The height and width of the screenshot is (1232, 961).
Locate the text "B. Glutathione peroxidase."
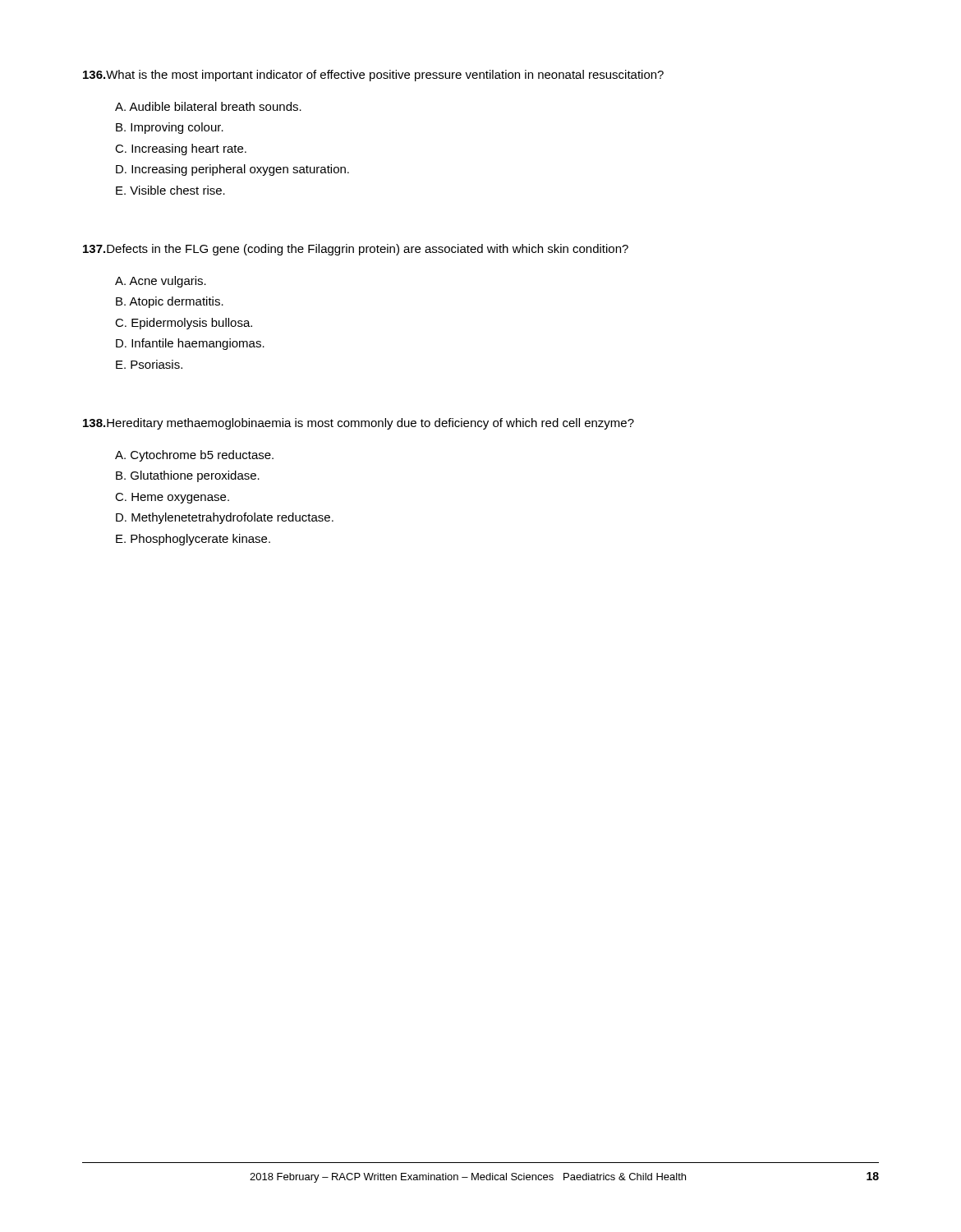click(x=188, y=475)
